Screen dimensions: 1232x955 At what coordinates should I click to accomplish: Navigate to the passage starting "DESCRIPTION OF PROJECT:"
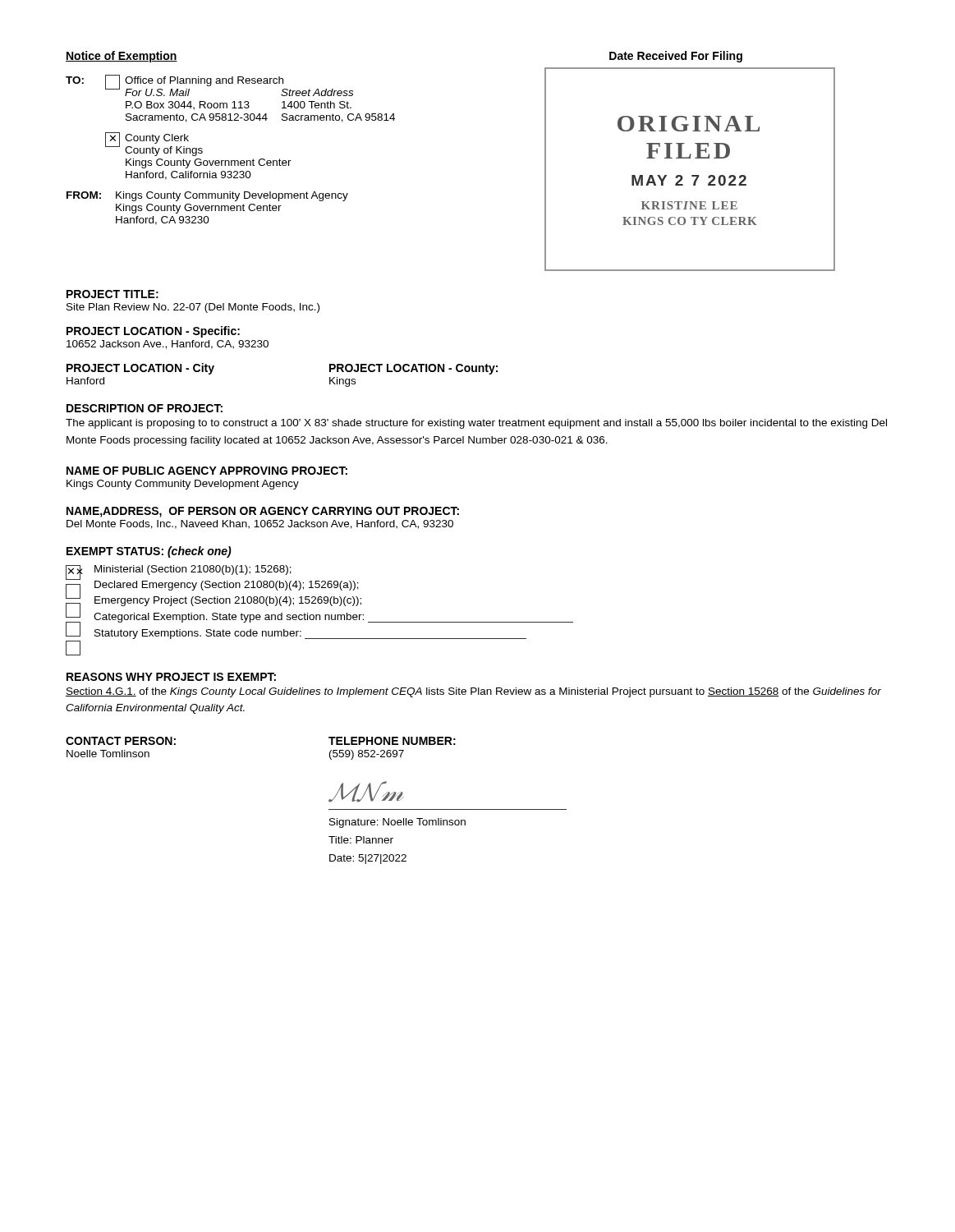145,408
